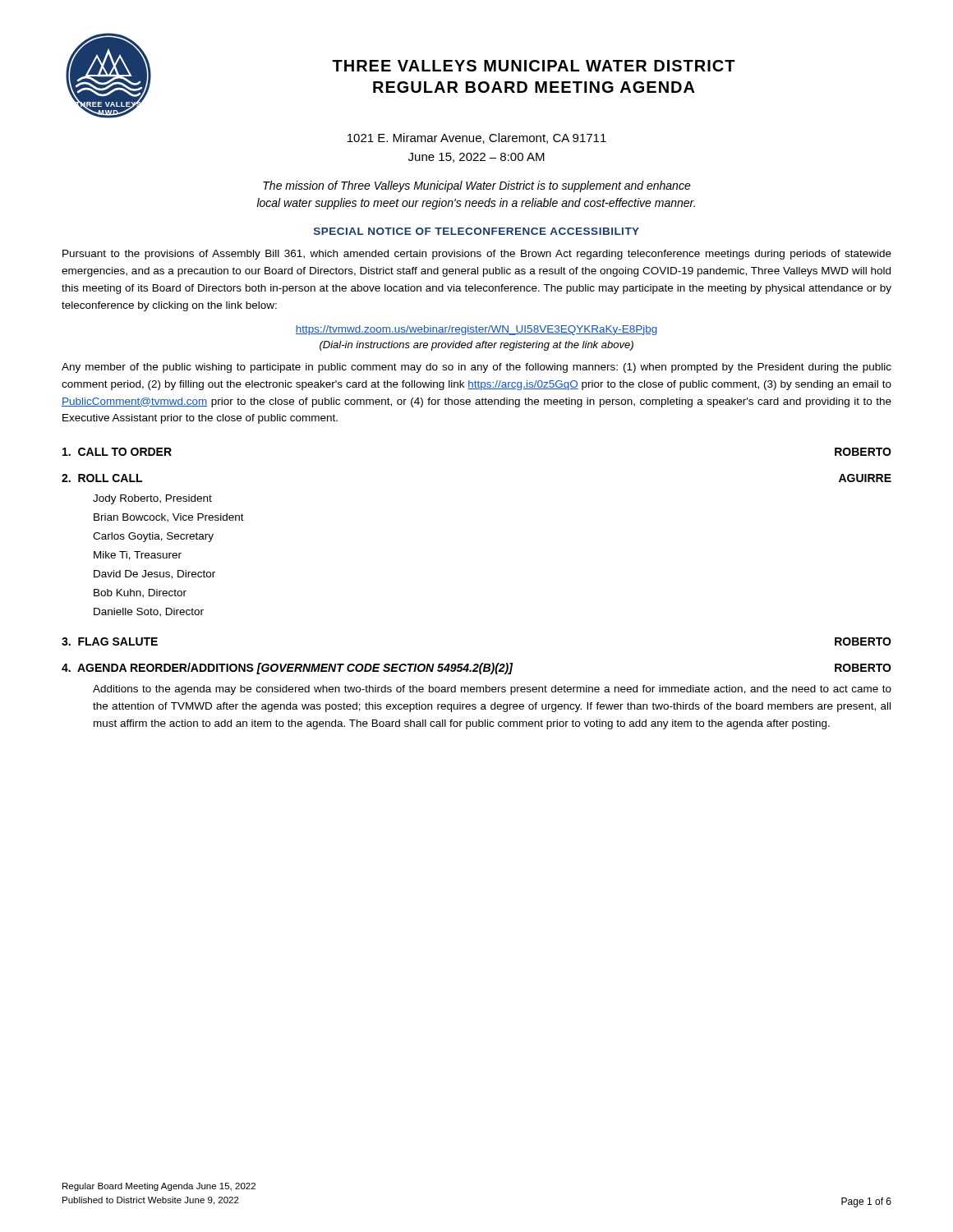Click on the element starting "The mission of Three Valleys"

click(x=476, y=194)
